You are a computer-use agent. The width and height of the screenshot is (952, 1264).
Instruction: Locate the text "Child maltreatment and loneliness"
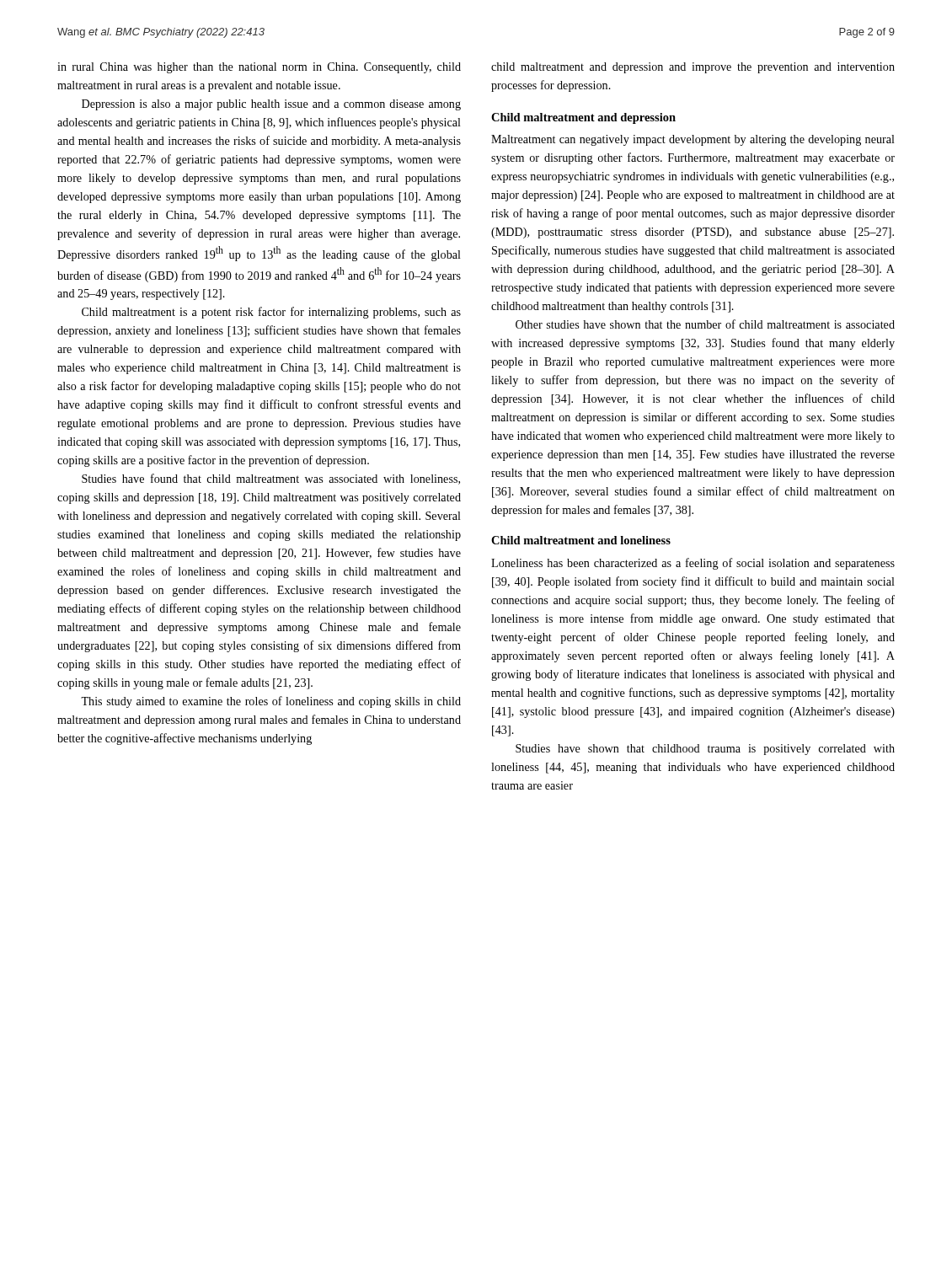click(x=581, y=541)
